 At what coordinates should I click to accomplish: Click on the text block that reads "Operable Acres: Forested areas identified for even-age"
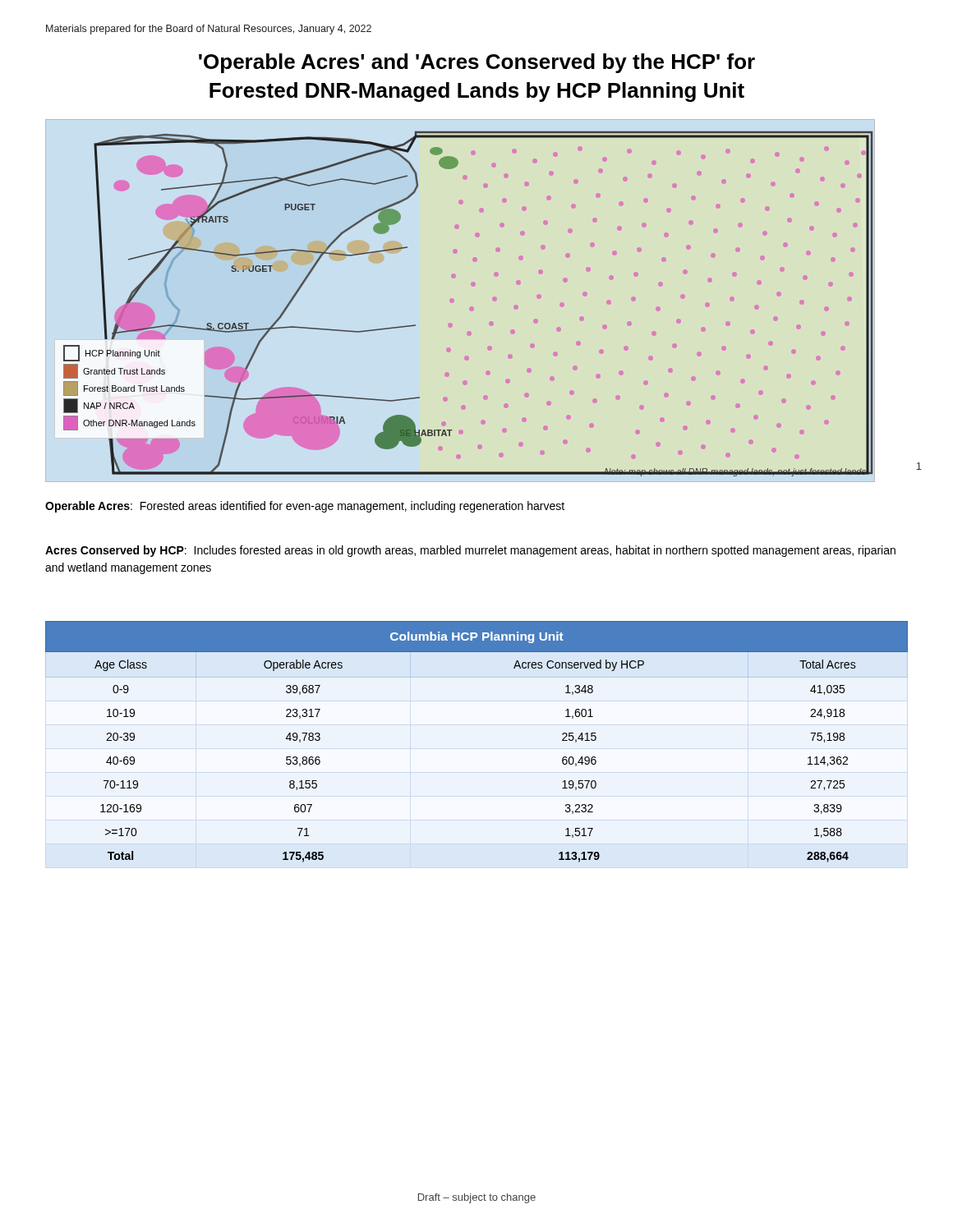pyautogui.click(x=305, y=506)
